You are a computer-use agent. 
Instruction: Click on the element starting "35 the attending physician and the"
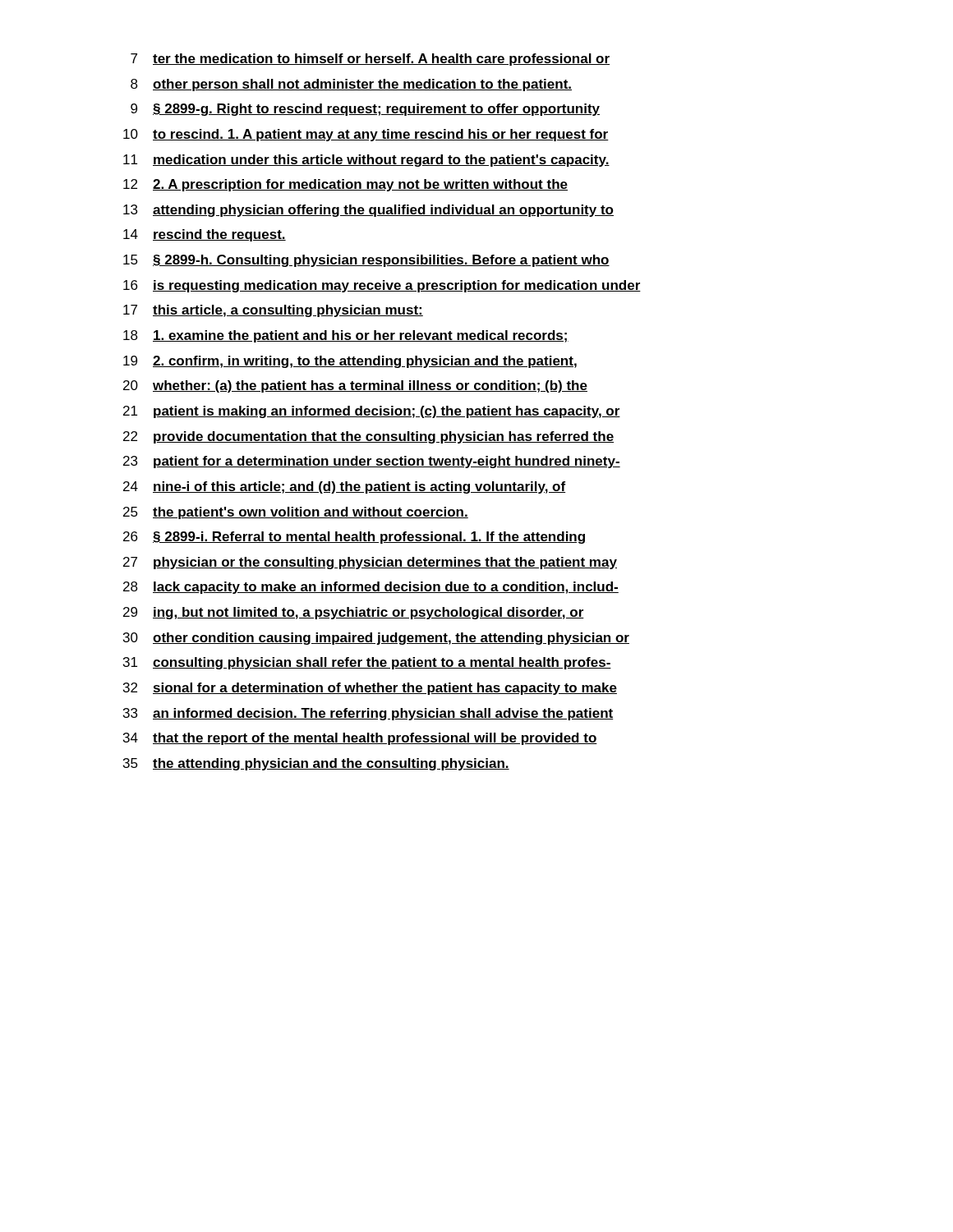(308, 764)
